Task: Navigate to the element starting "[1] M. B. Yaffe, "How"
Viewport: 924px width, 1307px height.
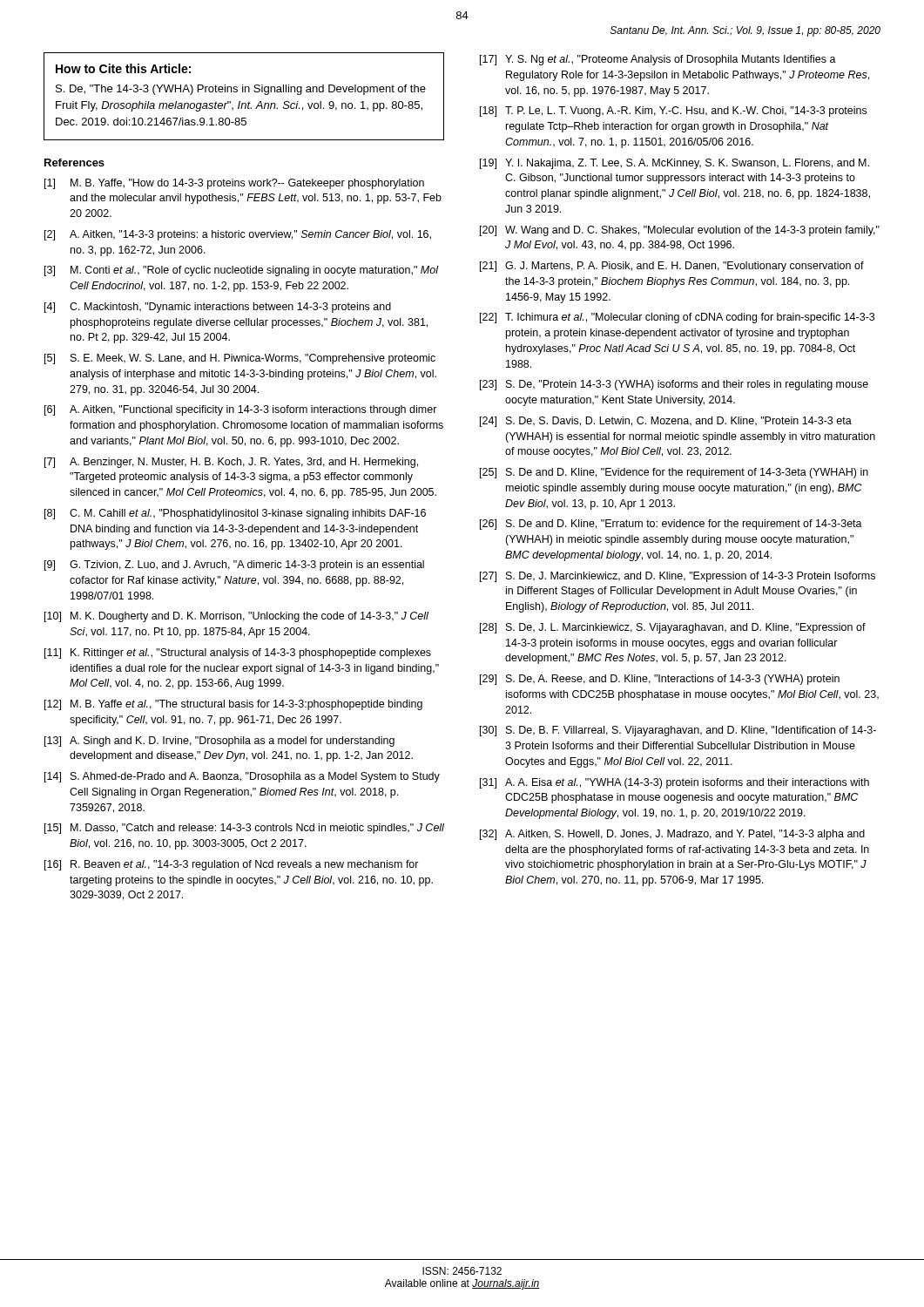Action: coord(244,199)
